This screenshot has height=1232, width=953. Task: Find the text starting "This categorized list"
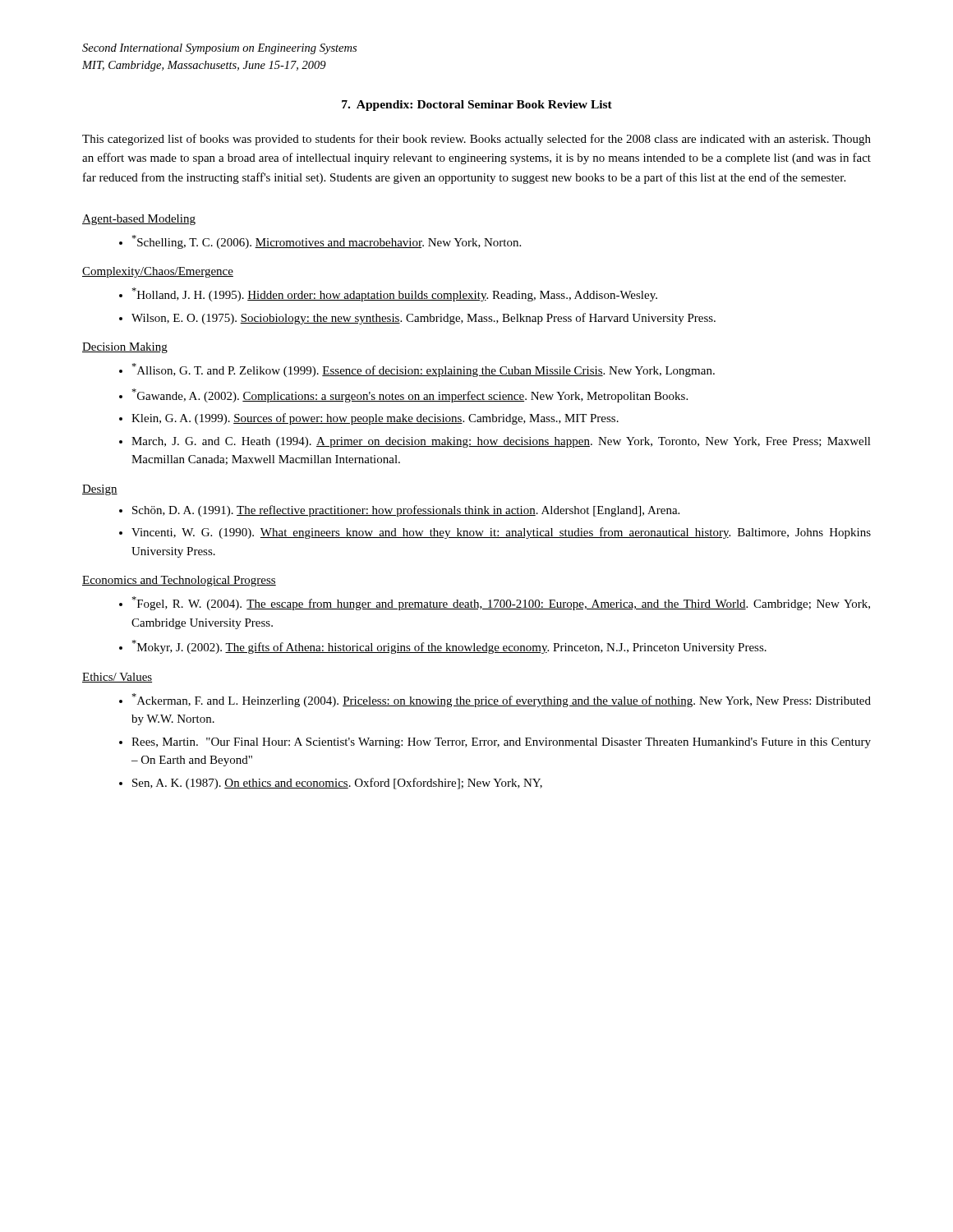[x=476, y=158]
